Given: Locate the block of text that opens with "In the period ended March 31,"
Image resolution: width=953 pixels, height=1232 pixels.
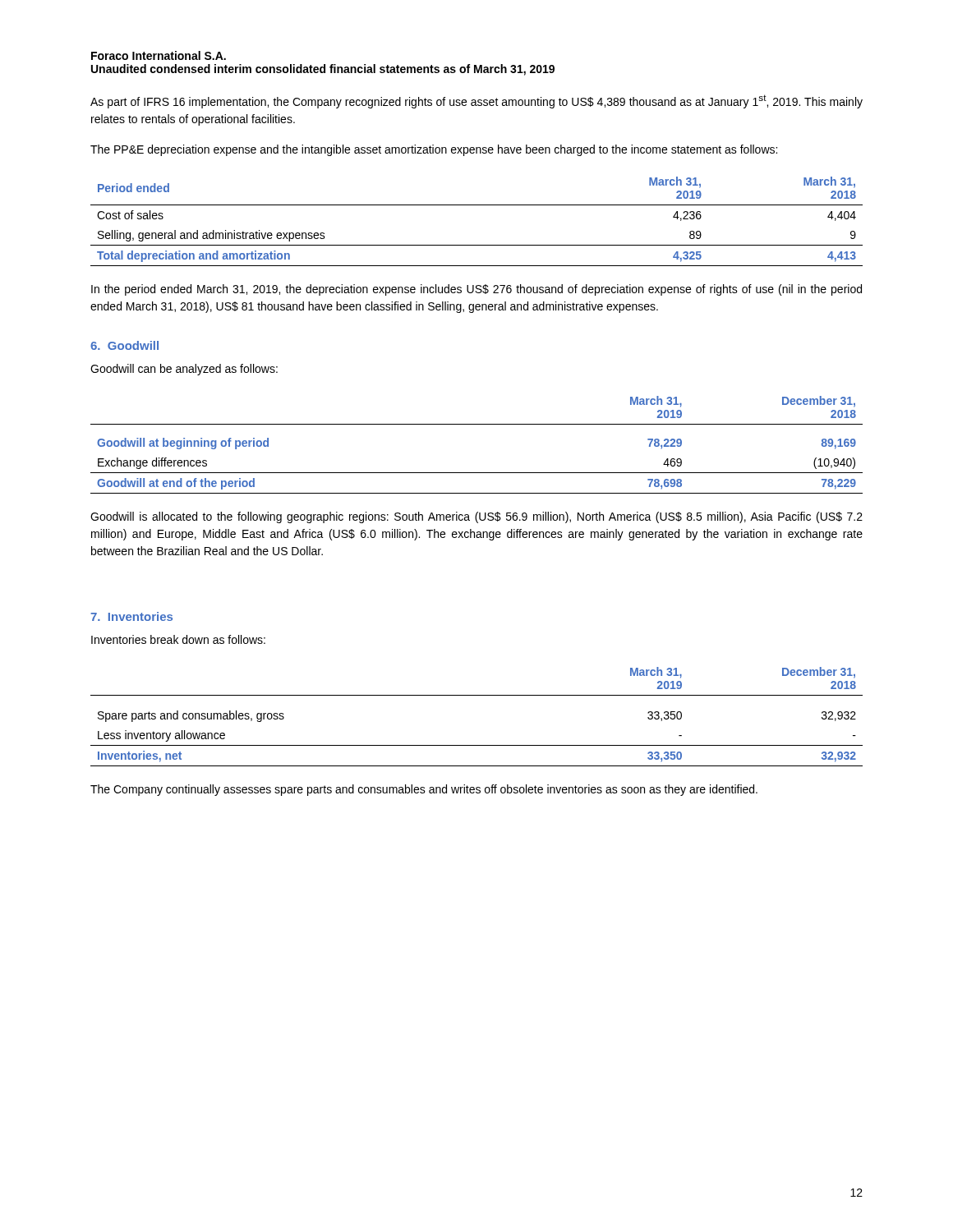Looking at the screenshot, I should tap(476, 297).
